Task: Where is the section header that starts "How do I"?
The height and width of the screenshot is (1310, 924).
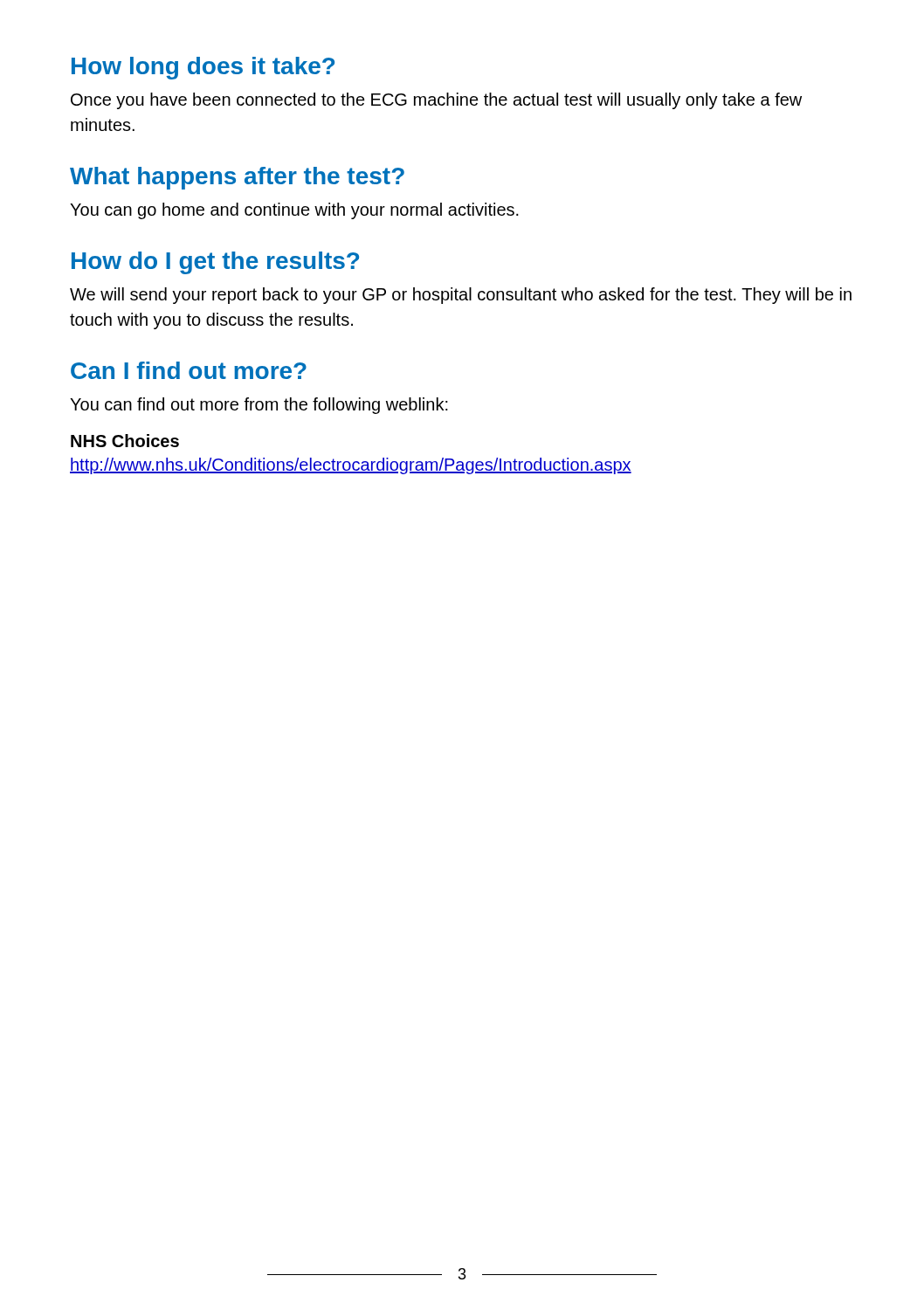Action: 215,261
